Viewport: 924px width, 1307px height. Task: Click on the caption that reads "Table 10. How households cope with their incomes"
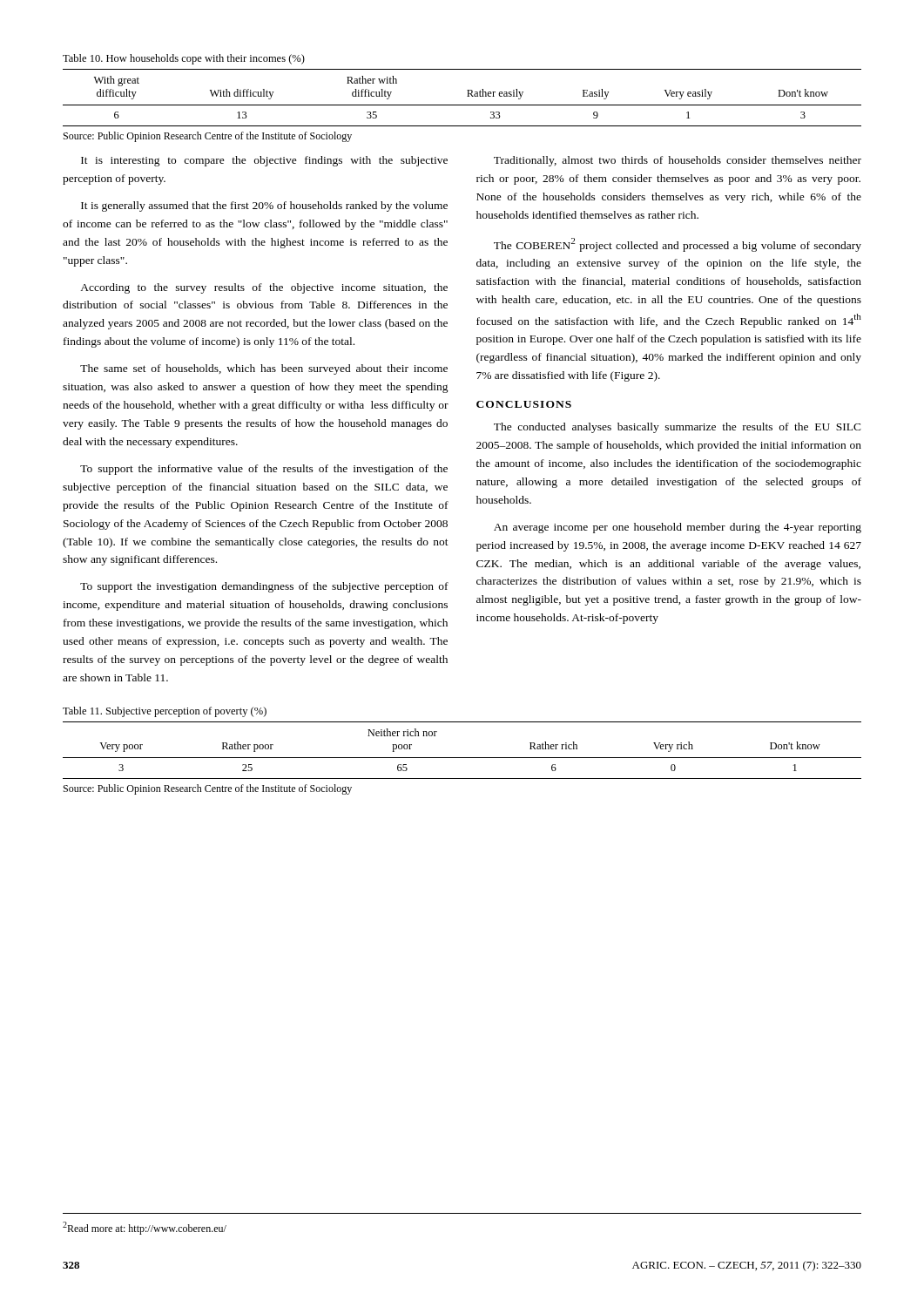point(184,58)
